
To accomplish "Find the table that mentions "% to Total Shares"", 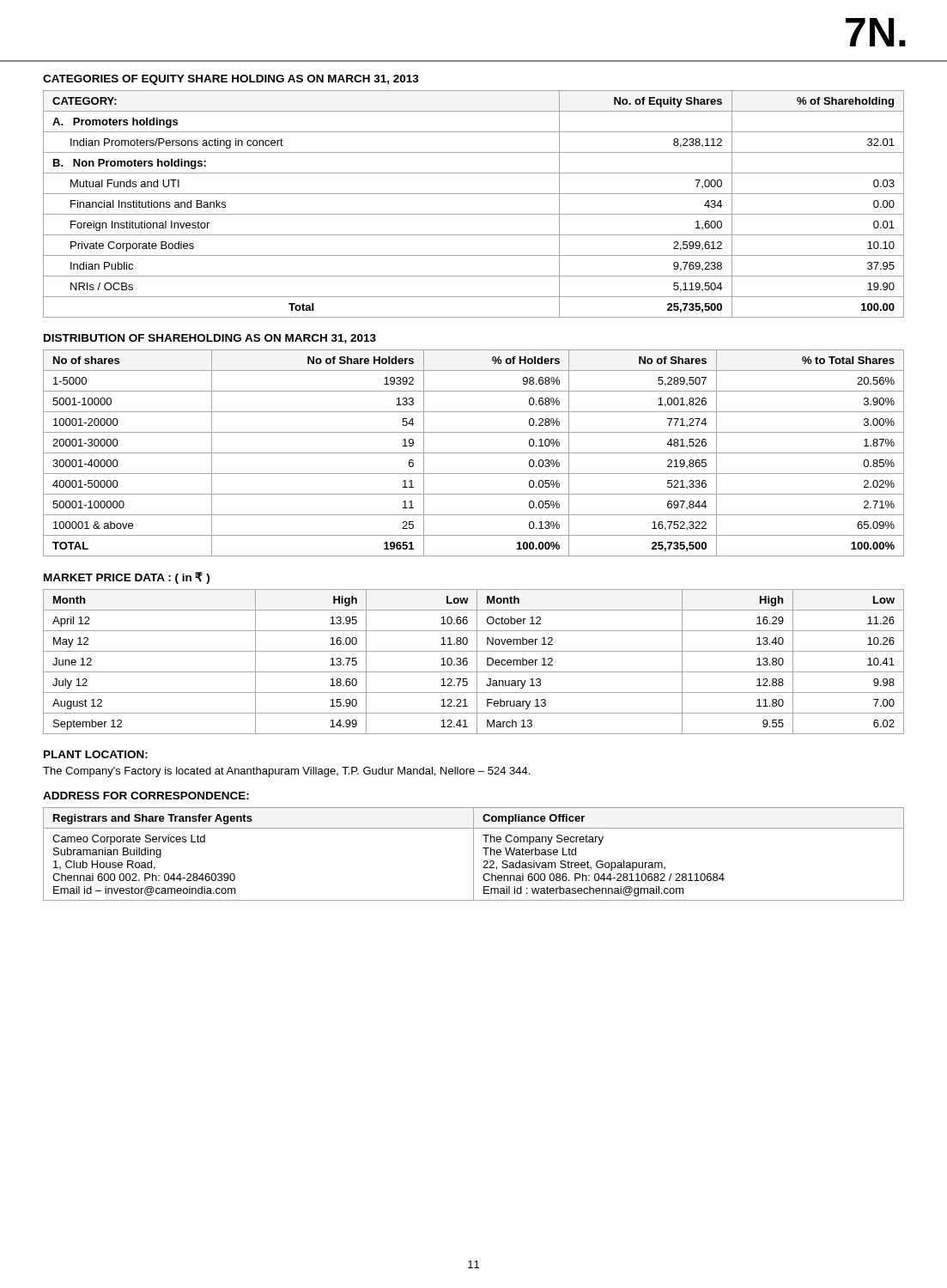I will (474, 453).
